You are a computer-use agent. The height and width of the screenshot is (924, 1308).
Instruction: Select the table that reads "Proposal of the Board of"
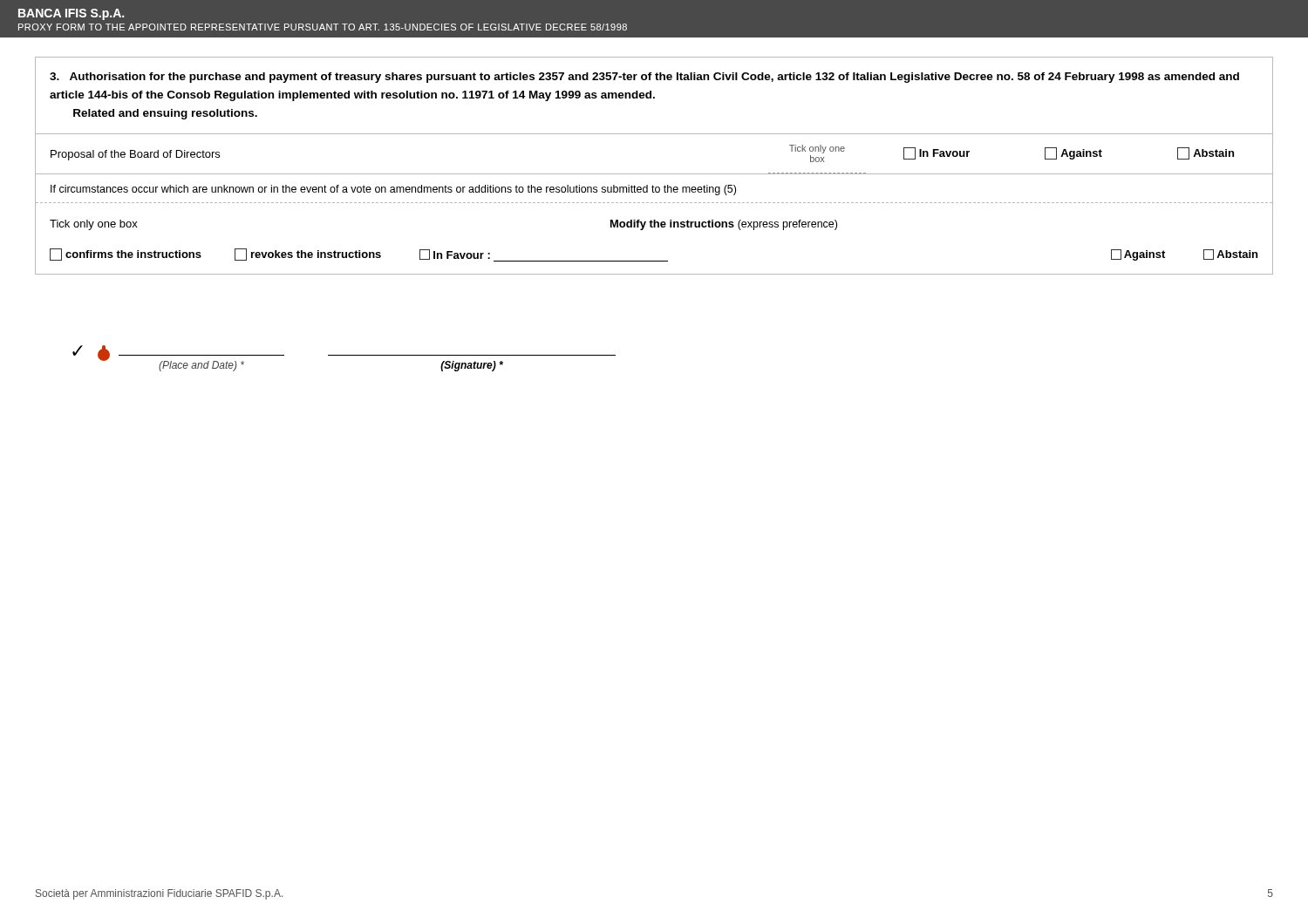tap(654, 154)
